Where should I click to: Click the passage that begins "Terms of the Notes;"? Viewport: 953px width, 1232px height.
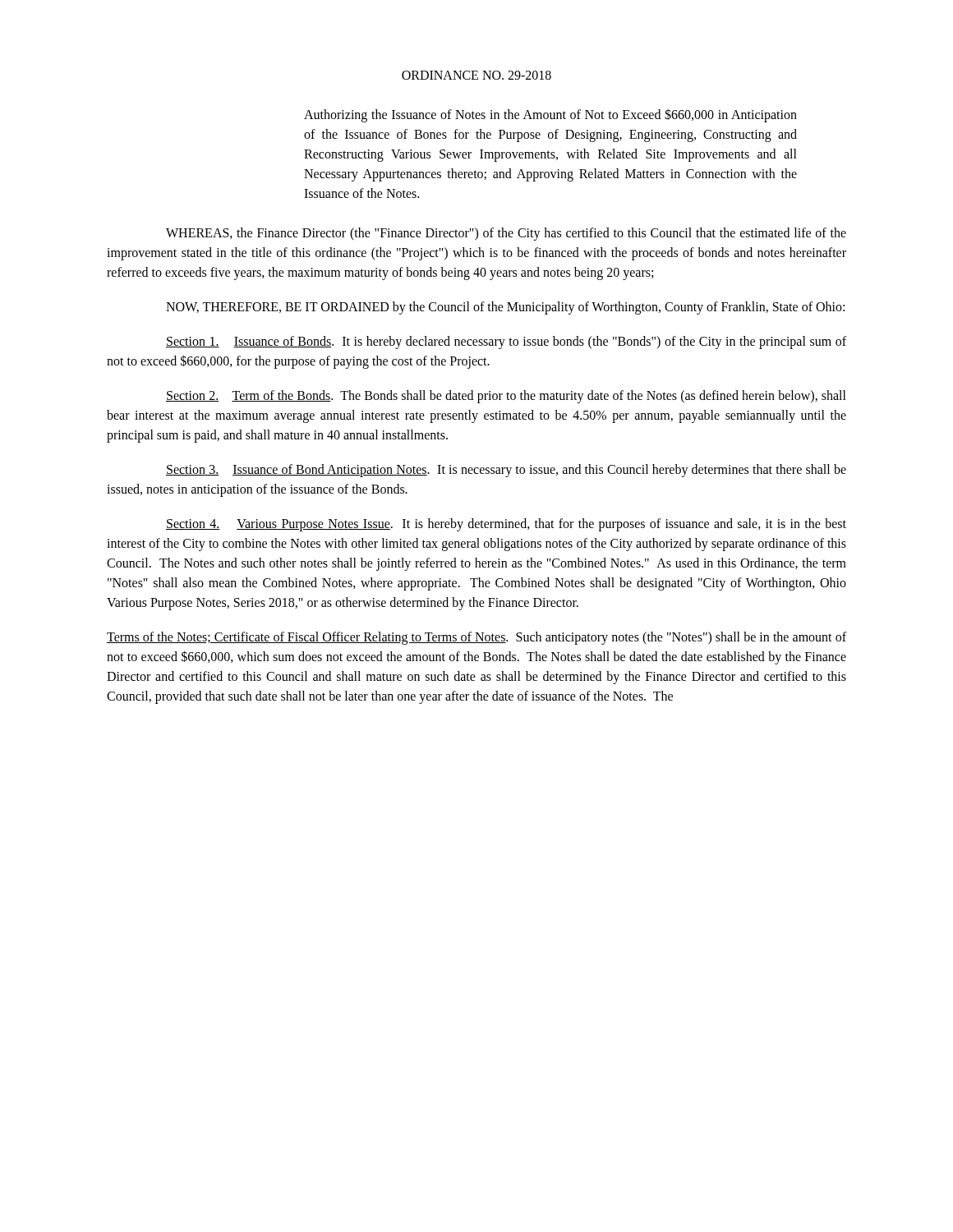point(476,667)
